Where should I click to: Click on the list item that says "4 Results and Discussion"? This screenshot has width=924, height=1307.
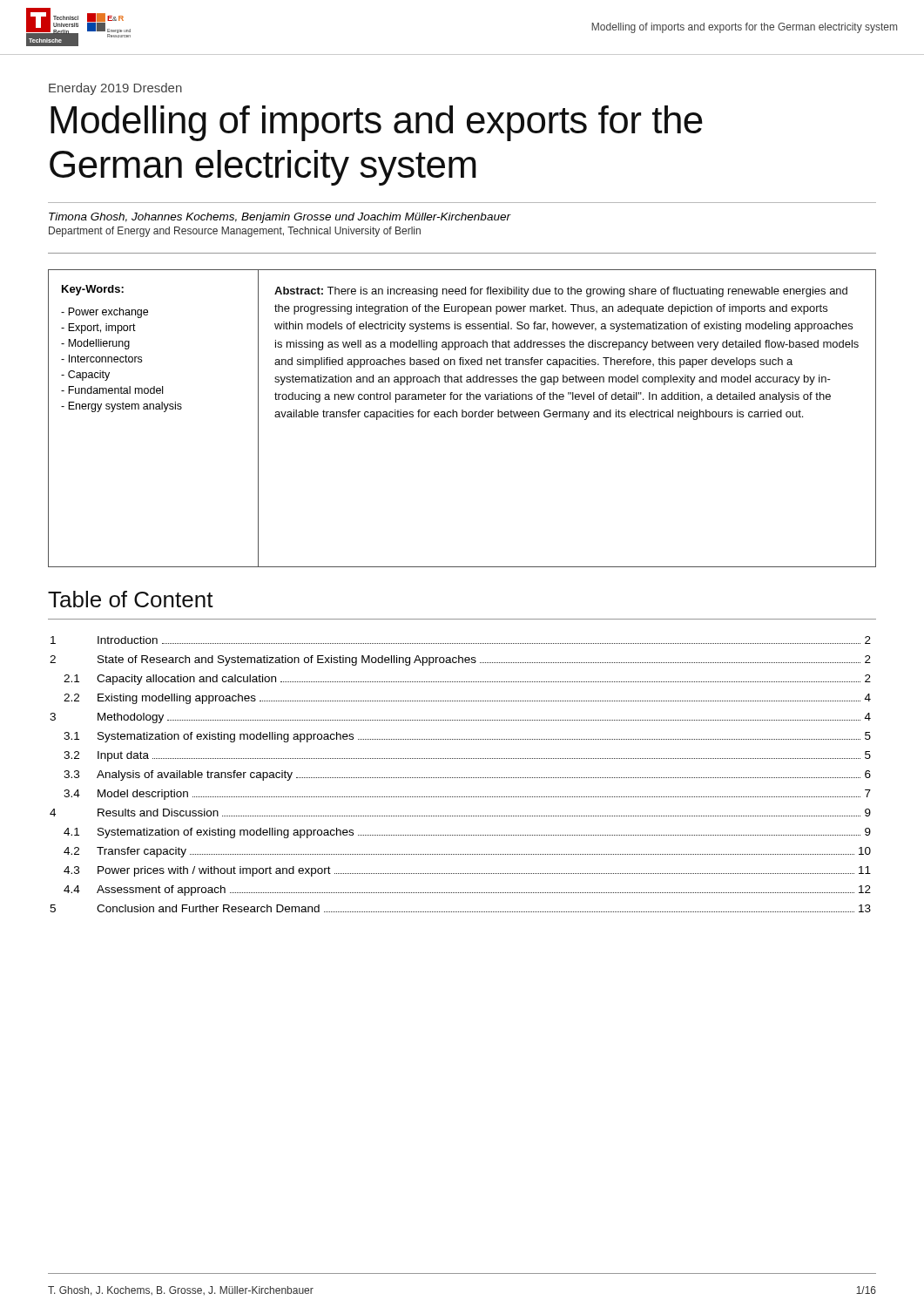point(462,812)
